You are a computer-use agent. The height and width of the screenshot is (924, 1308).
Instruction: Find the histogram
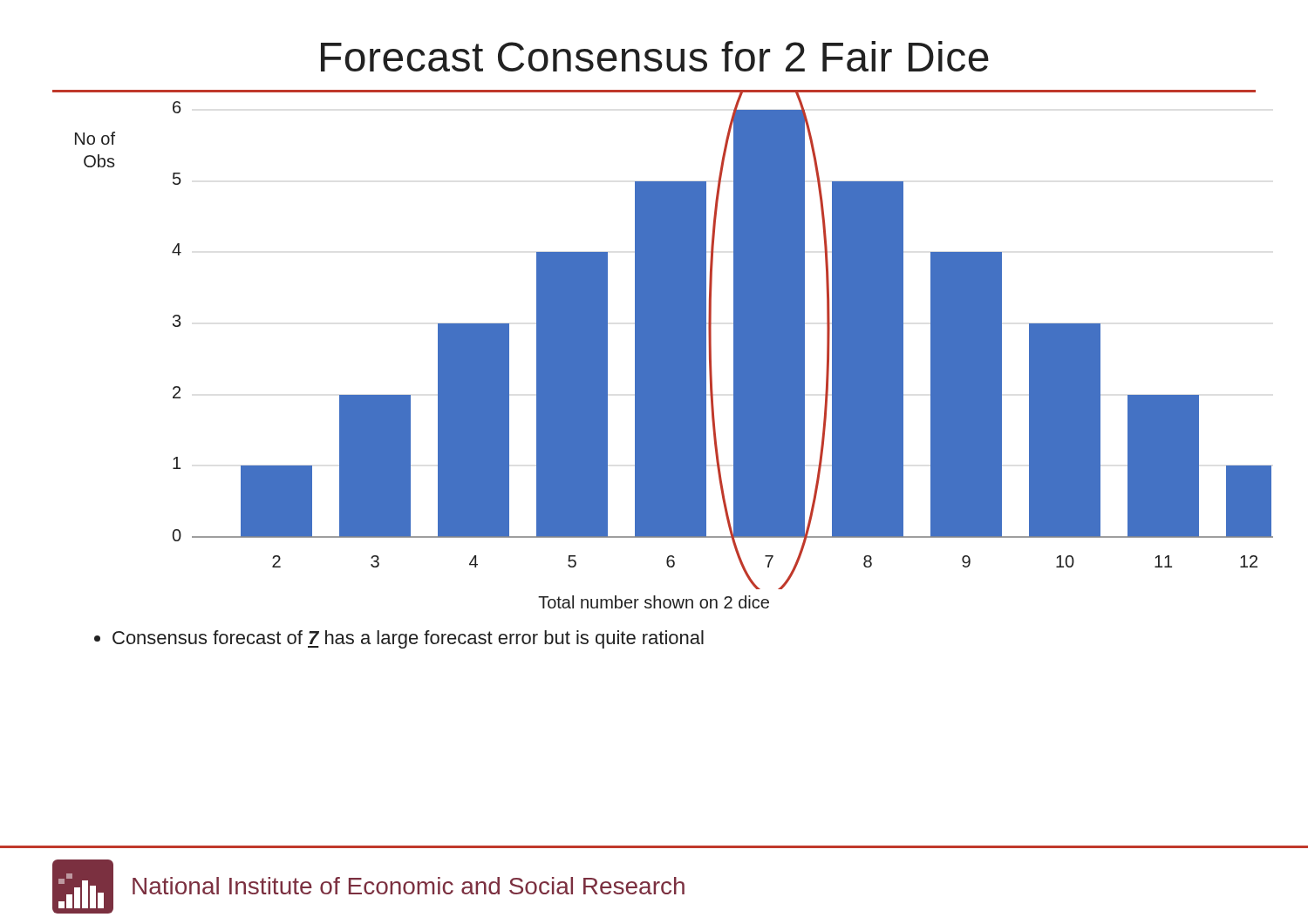click(654, 341)
